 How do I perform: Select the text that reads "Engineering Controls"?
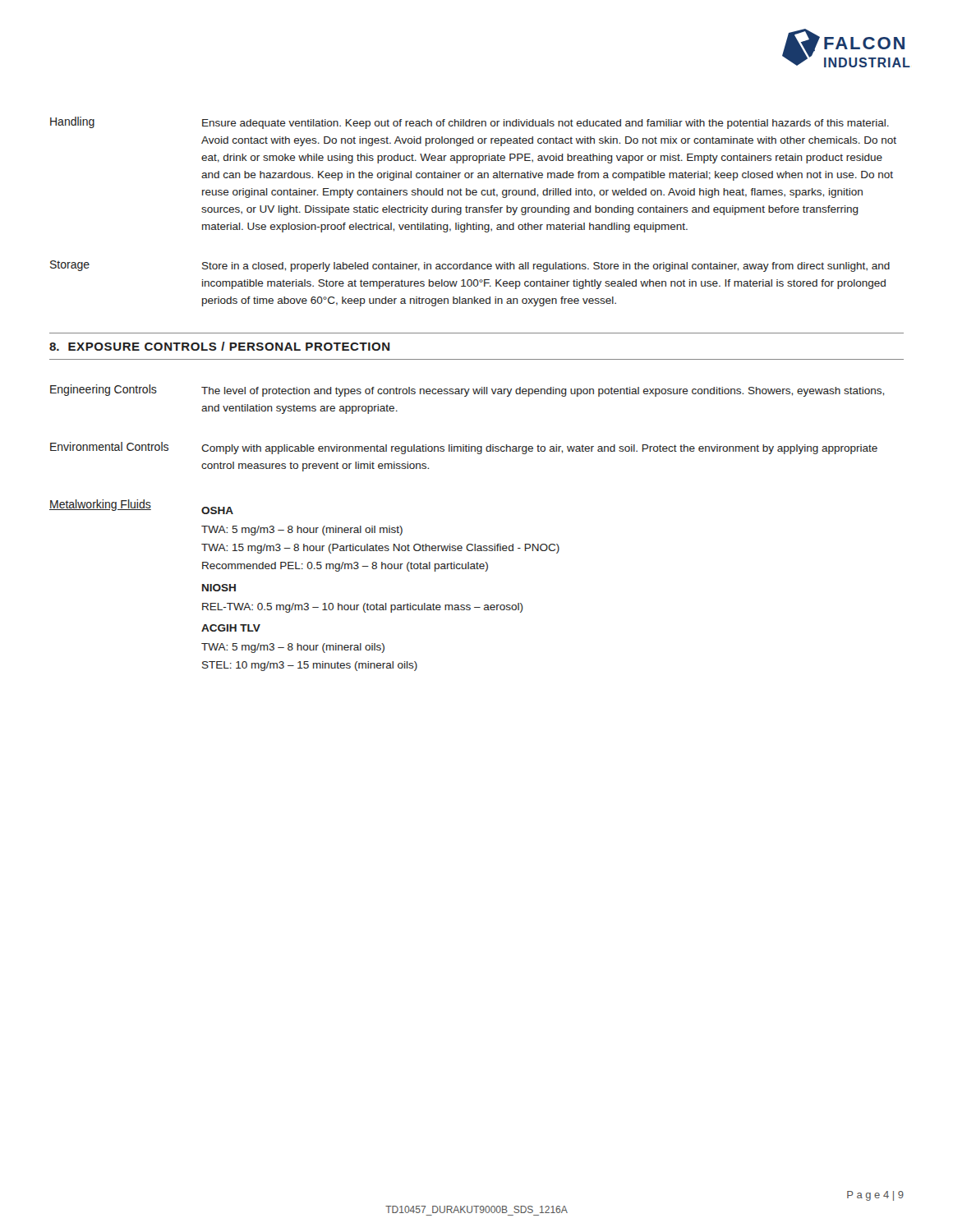(103, 389)
